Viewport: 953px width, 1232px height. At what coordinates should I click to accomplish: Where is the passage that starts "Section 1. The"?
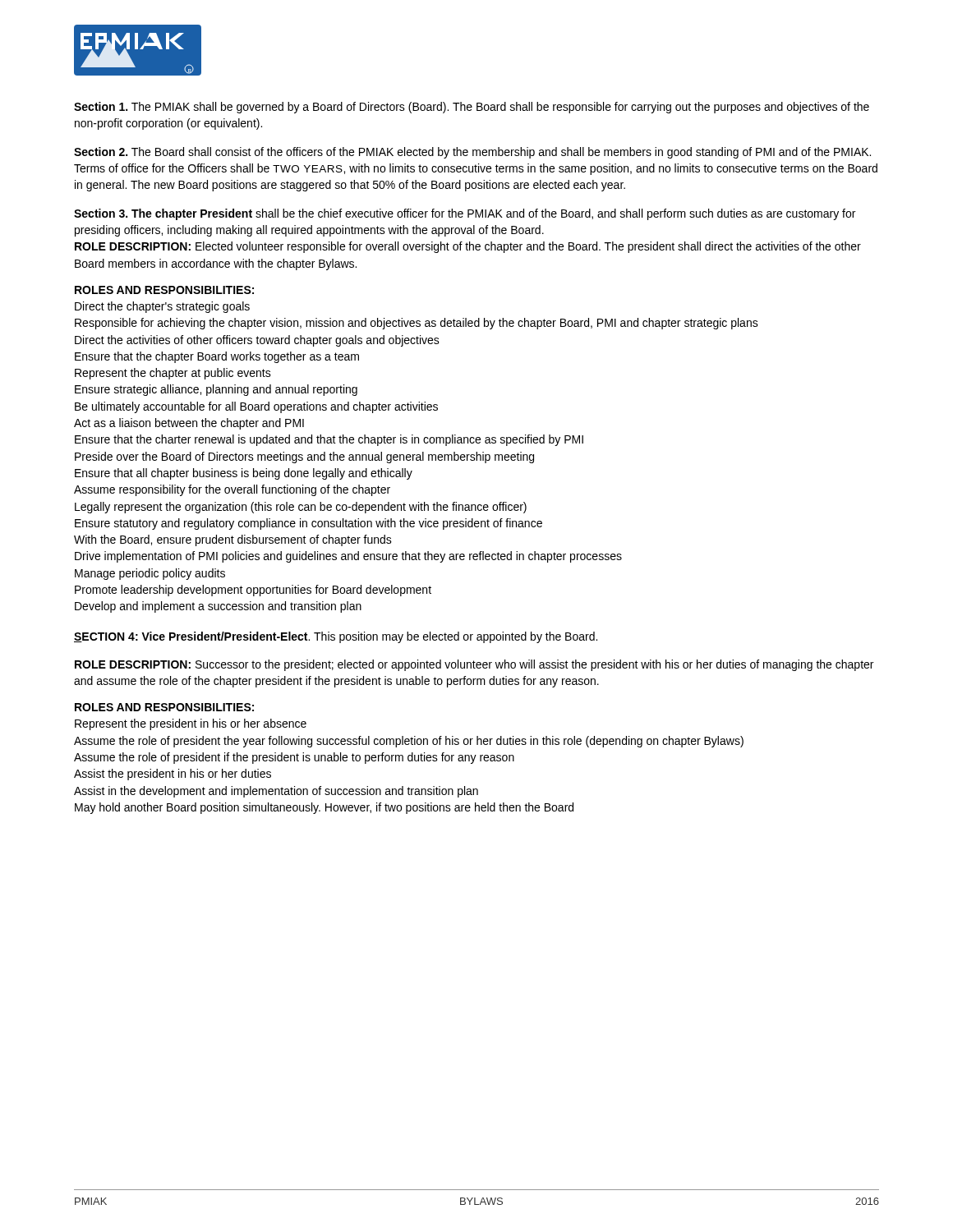(x=472, y=115)
